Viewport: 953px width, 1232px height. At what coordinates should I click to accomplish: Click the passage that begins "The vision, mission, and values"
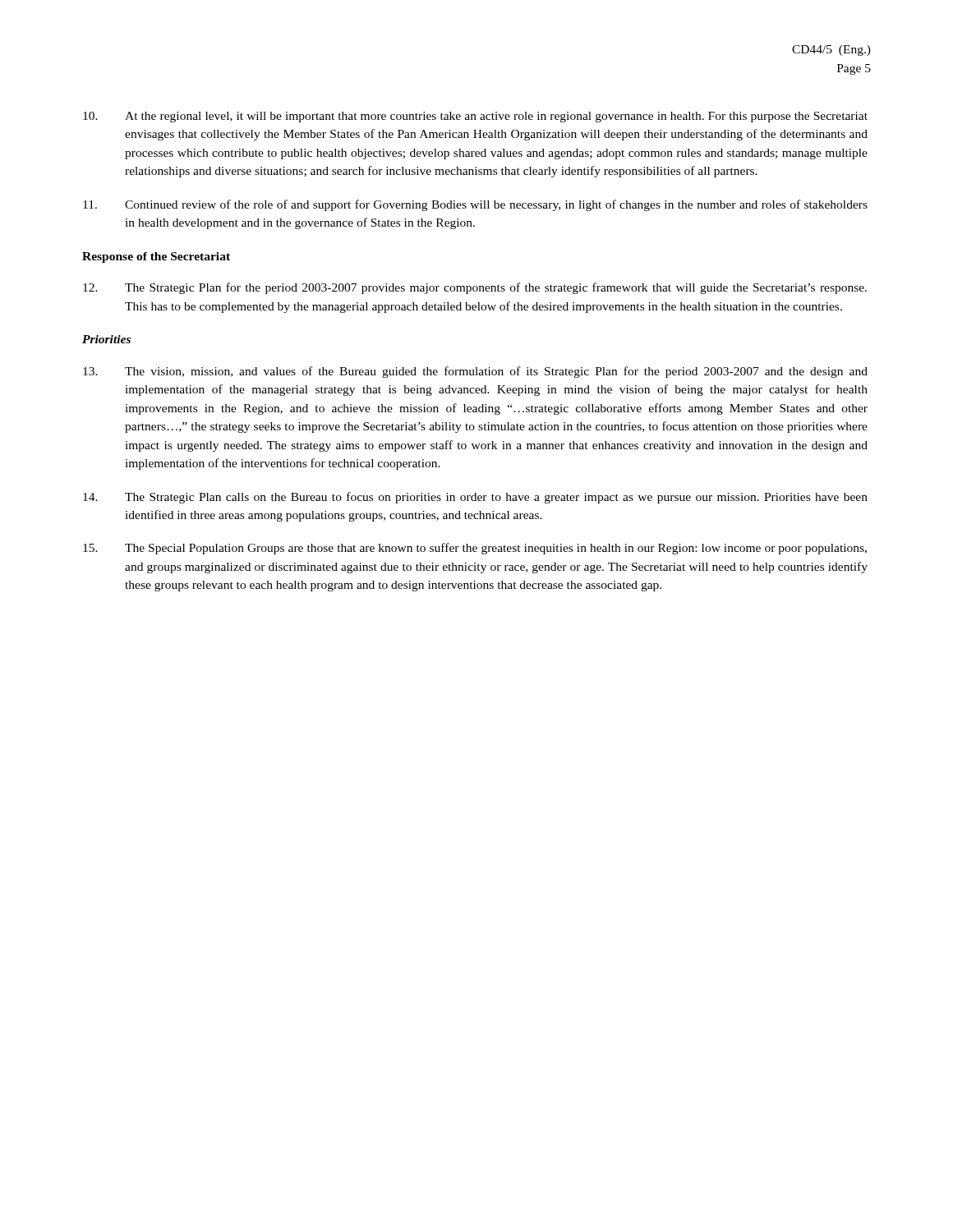(475, 417)
